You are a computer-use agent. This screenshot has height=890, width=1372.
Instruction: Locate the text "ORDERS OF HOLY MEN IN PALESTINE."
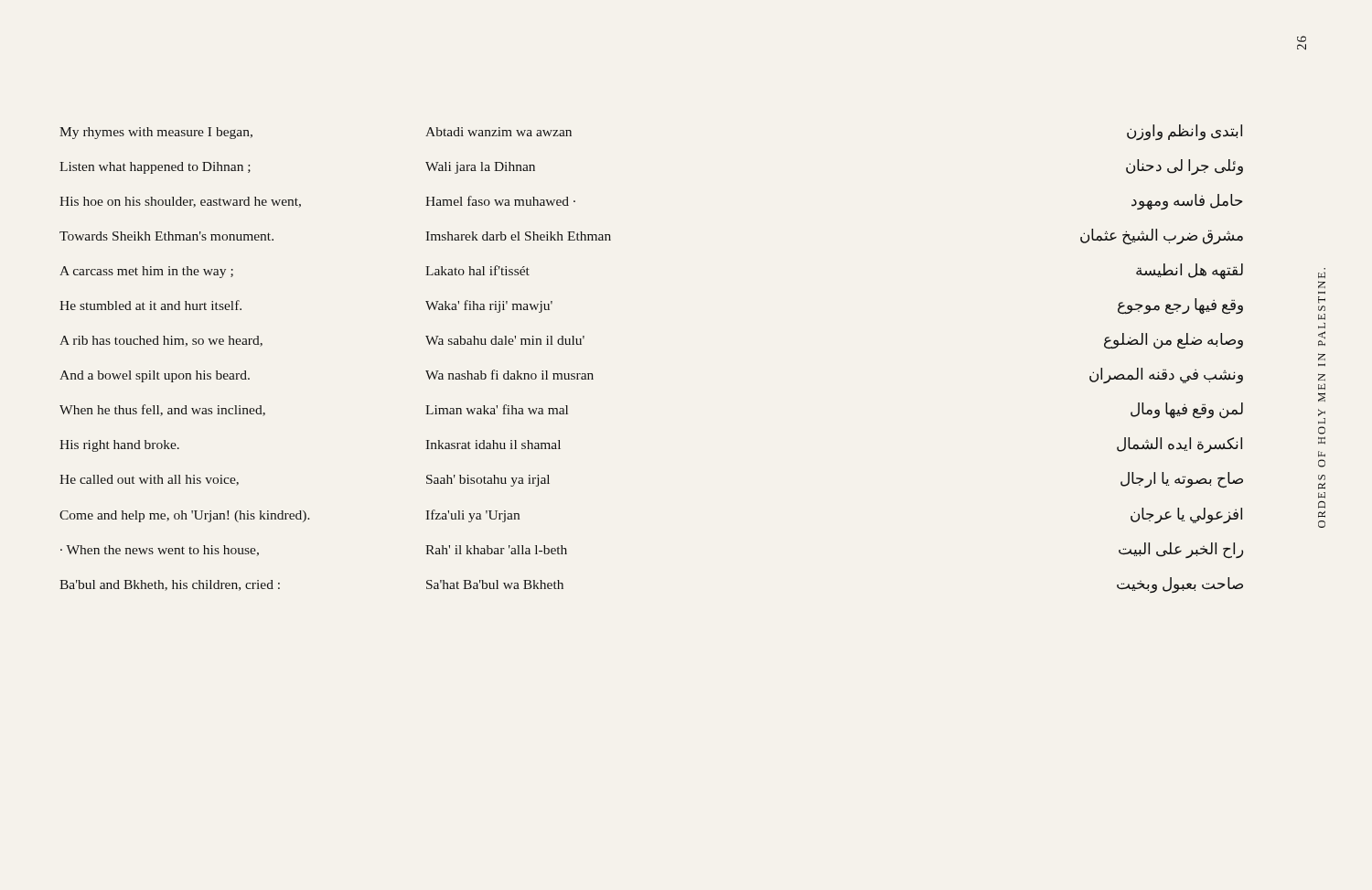click(x=1322, y=397)
